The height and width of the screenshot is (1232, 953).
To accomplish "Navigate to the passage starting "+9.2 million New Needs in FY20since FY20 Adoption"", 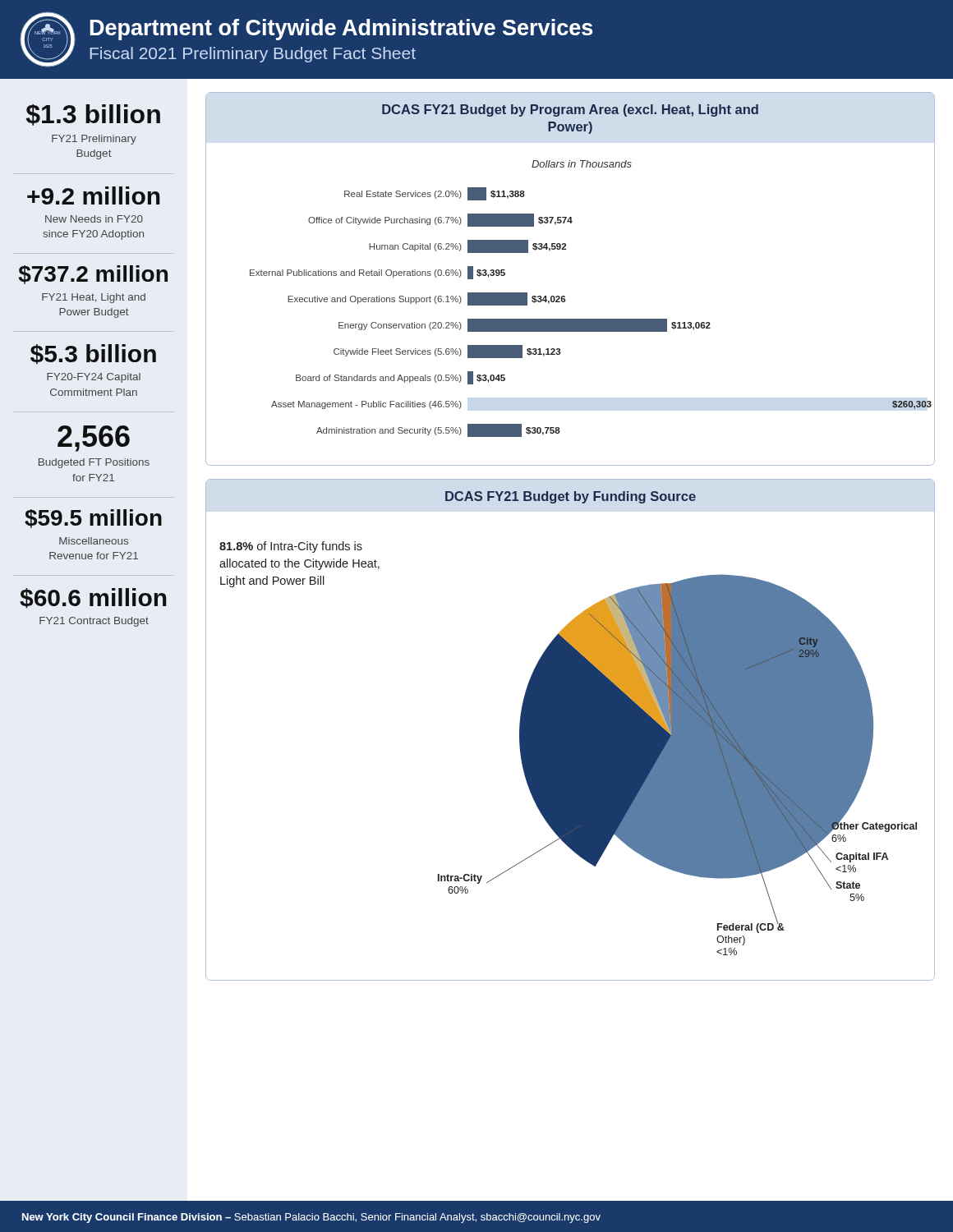I will click(x=94, y=212).
